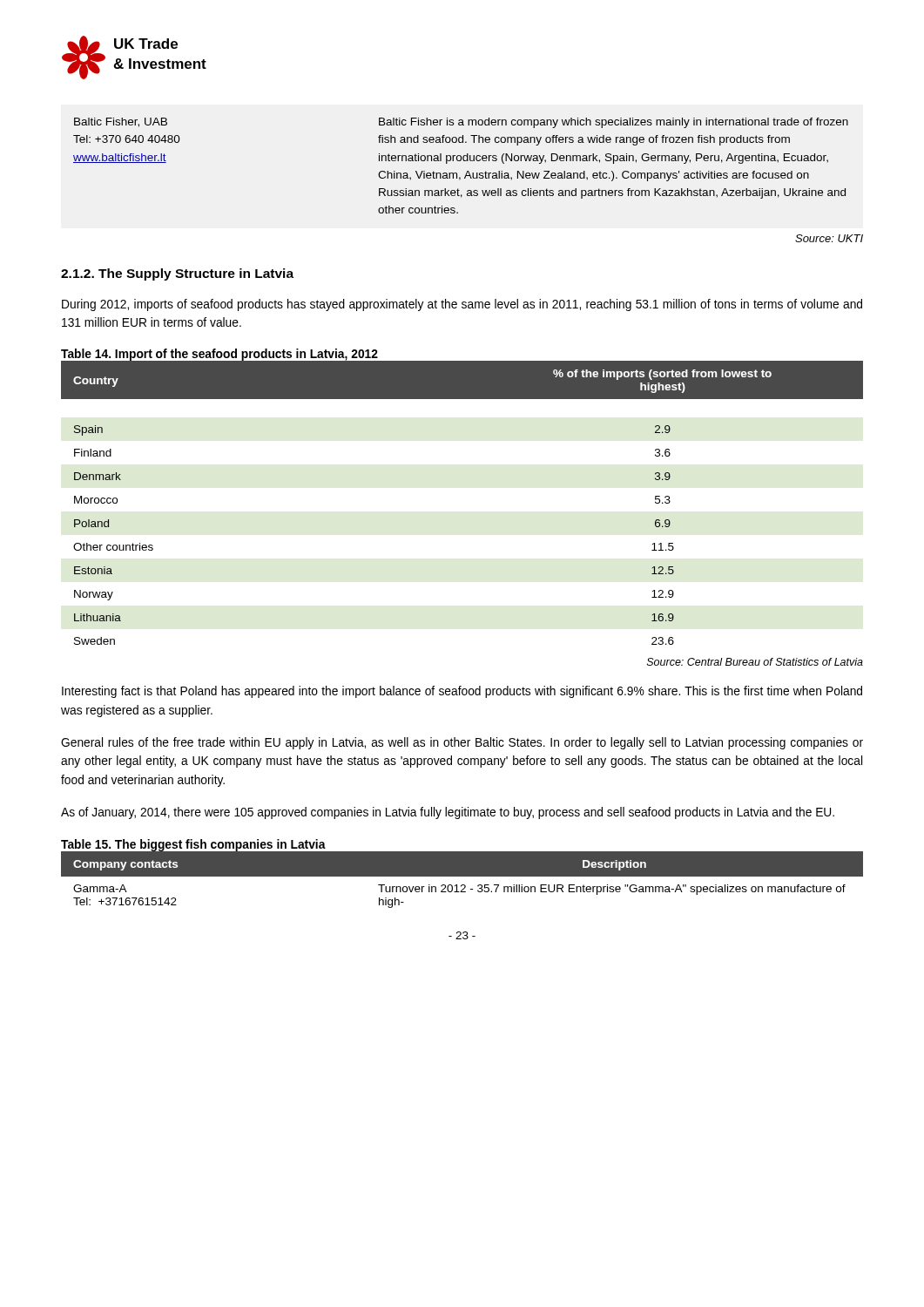Select the region starting "Table 15. The biggest fish companies"
This screenshot has width=924, height=1307.
tap(193, 844)
